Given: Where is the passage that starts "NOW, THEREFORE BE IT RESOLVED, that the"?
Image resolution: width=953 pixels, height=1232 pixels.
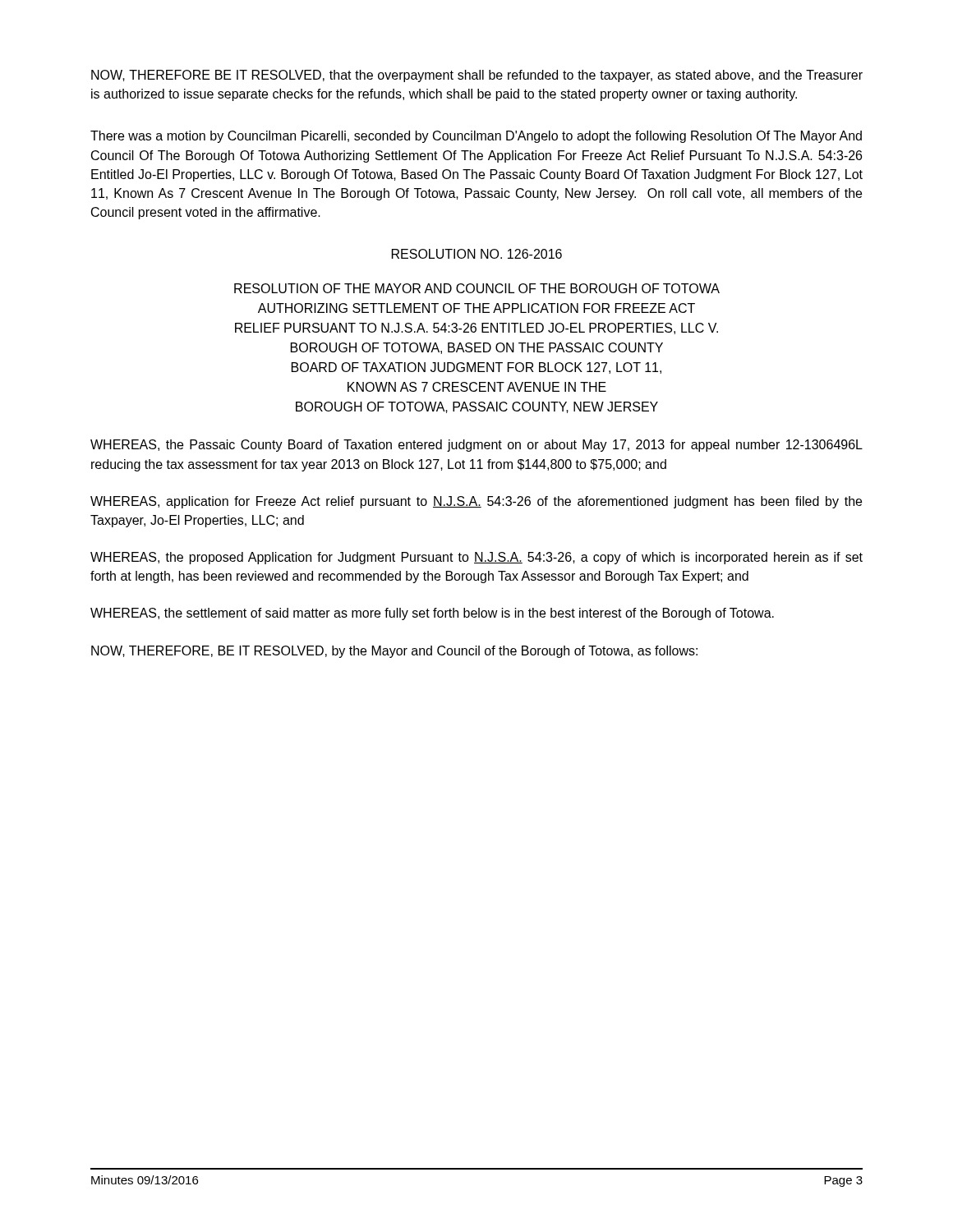Looking at the screenshot, I should point(476,85).
